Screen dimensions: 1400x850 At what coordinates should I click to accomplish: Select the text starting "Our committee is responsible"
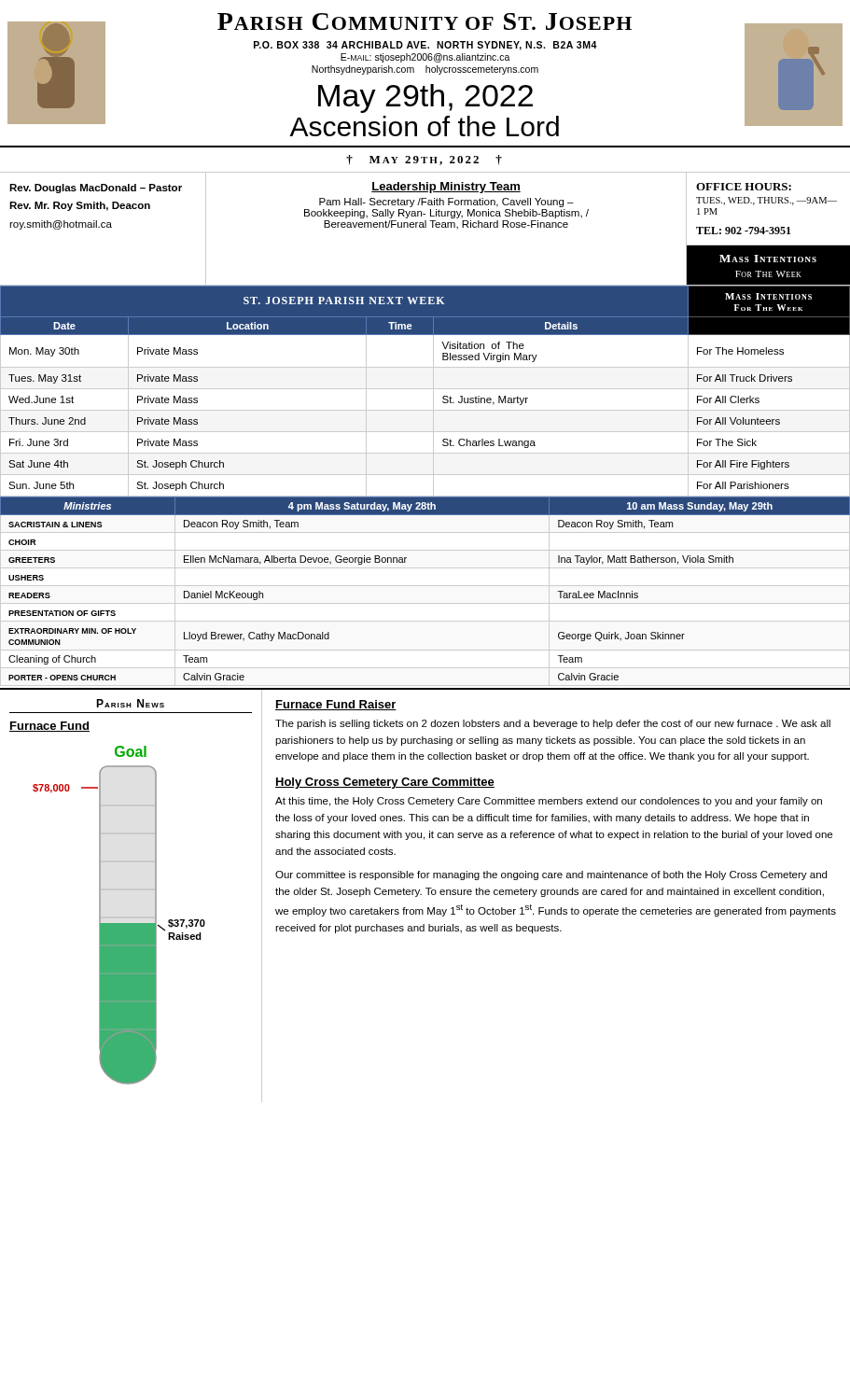pyautogui.click(x=556, y=901)
